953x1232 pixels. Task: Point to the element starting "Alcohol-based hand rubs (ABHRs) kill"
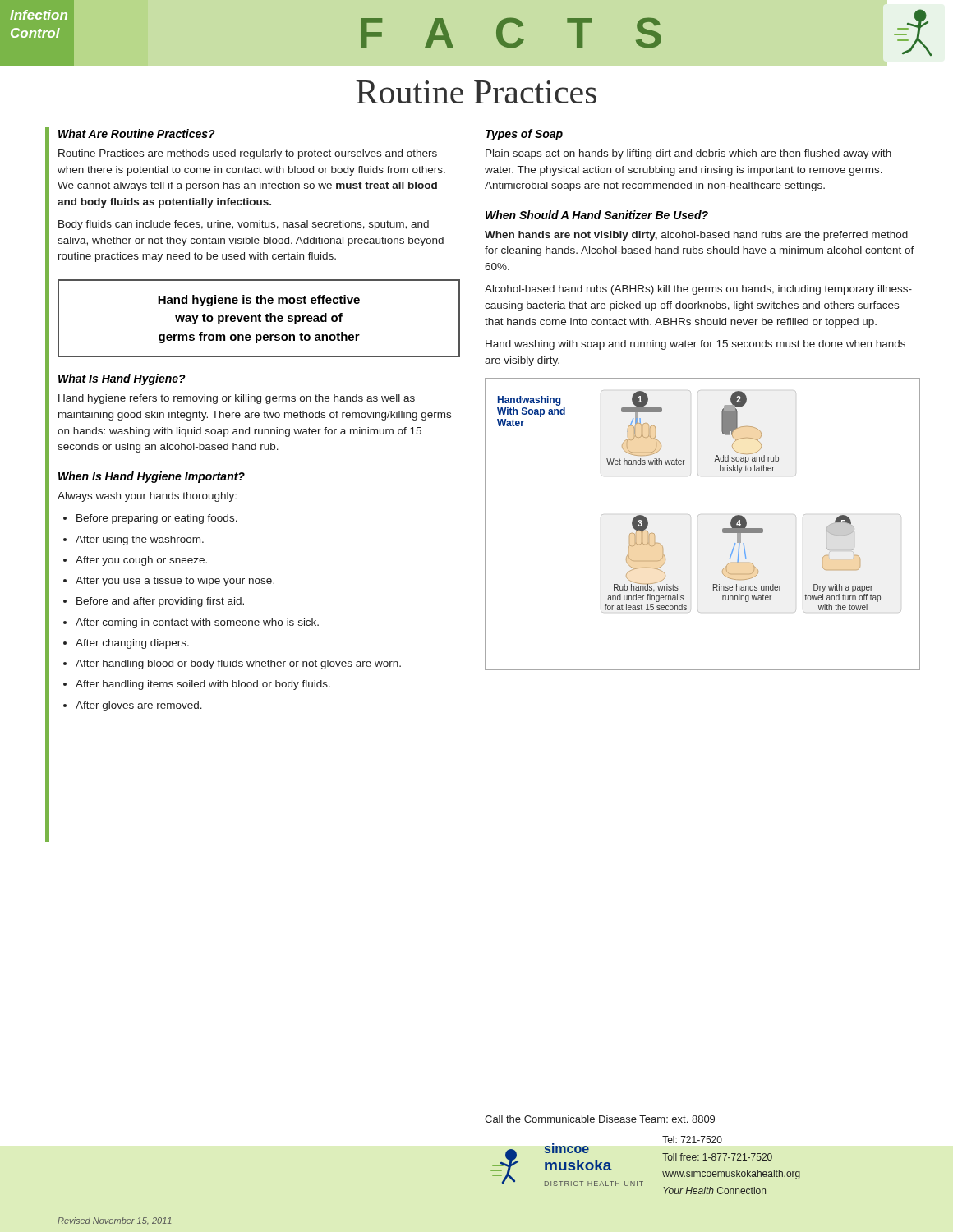click(698, 305)
